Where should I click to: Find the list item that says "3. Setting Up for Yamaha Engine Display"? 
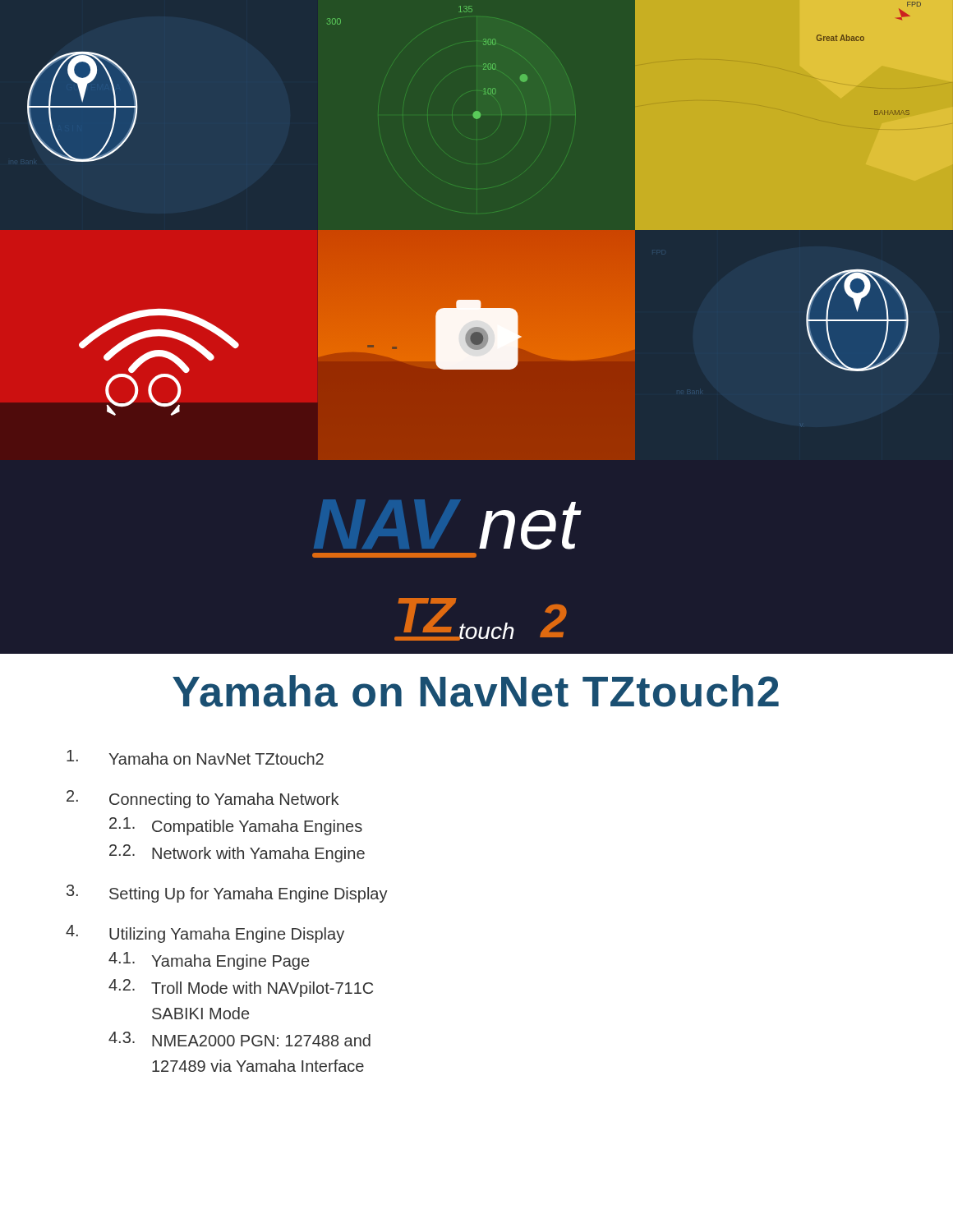(227, 894)
